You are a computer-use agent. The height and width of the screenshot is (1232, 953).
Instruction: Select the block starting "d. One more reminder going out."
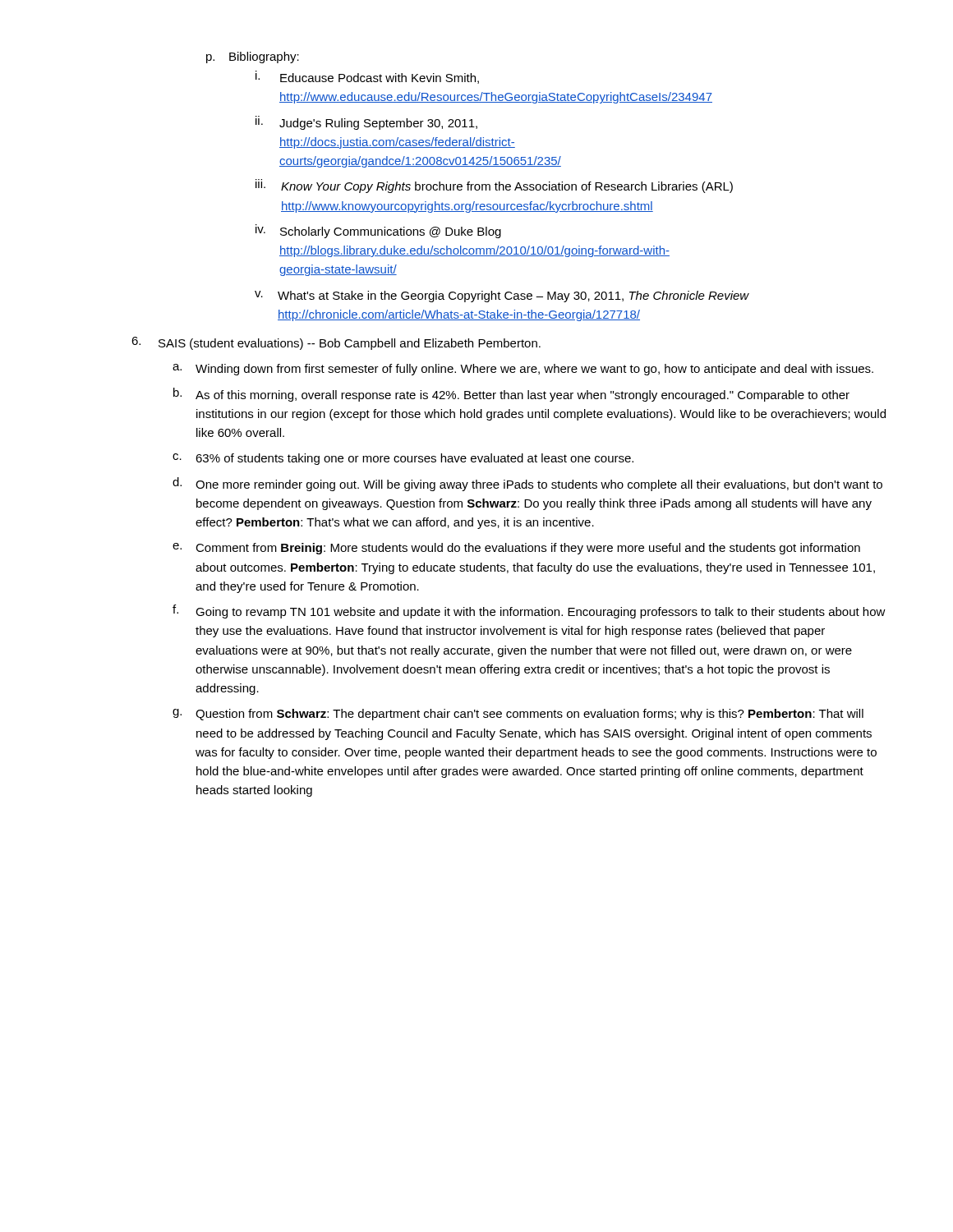(530, 503)
